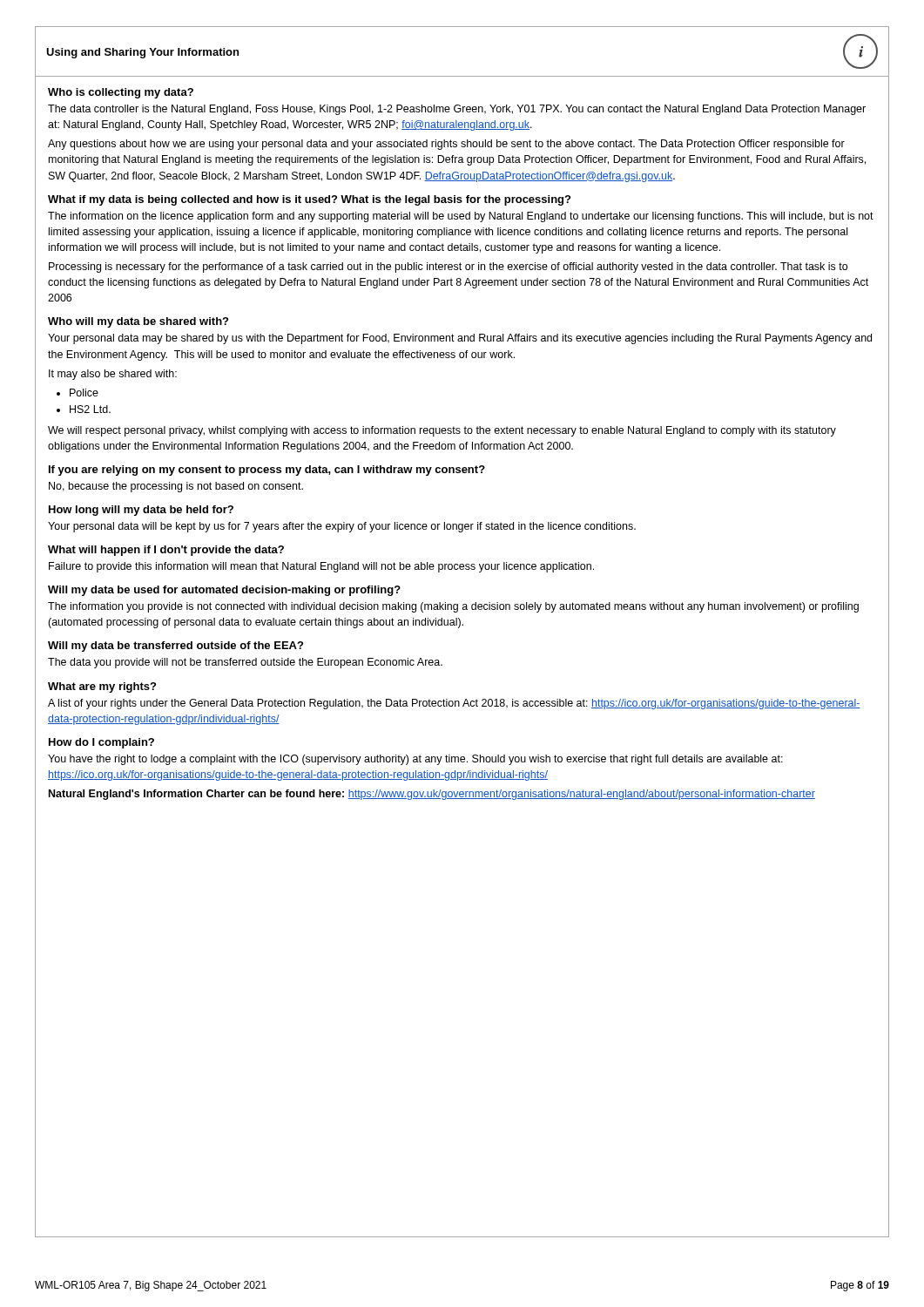Click on the text block with the text "Natural England's Information Charter can be"
This screenshot has height=1307, width=924.
click(x=431, y=794)
